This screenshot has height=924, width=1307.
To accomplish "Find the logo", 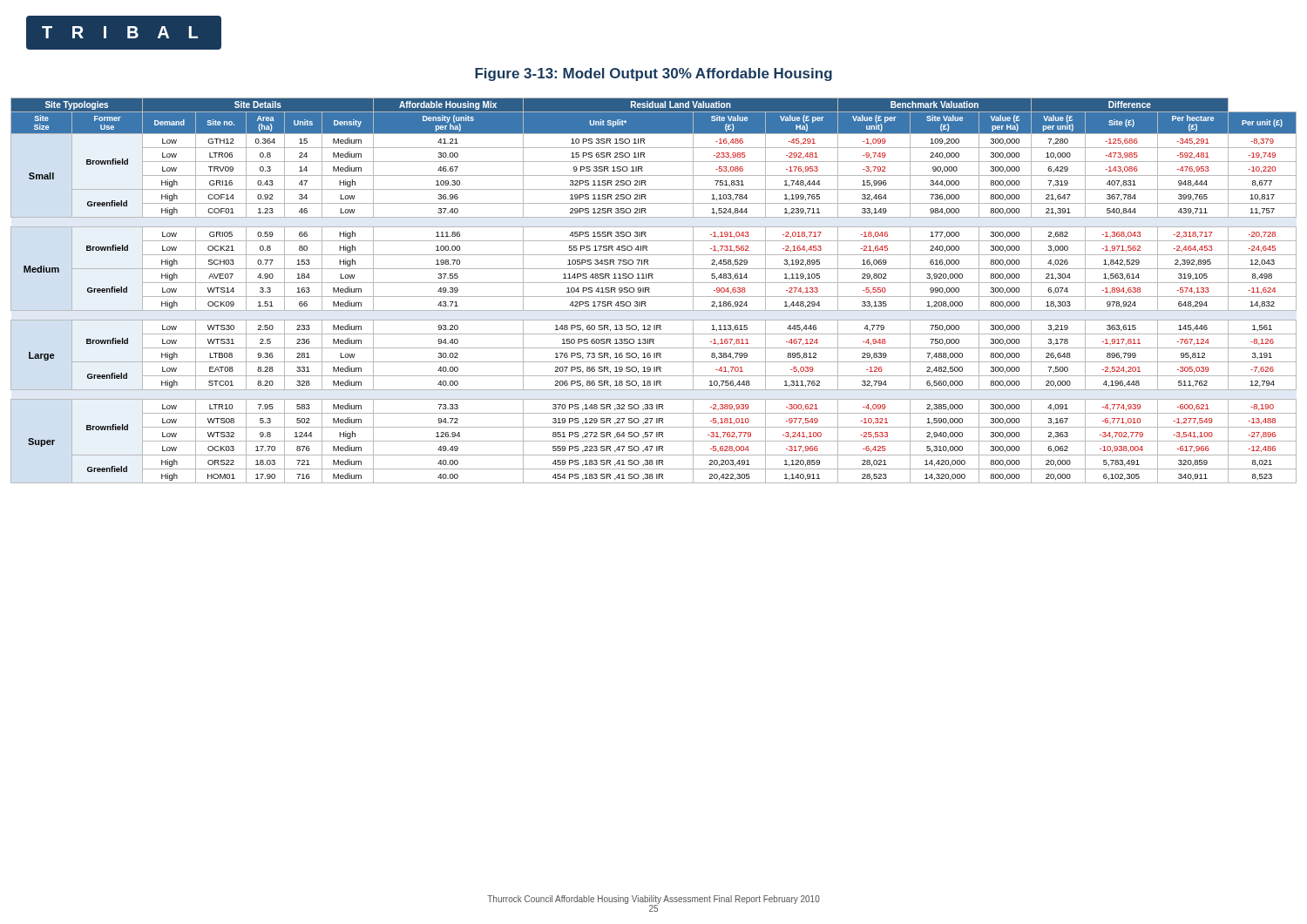I will click(x=124, y=33).
